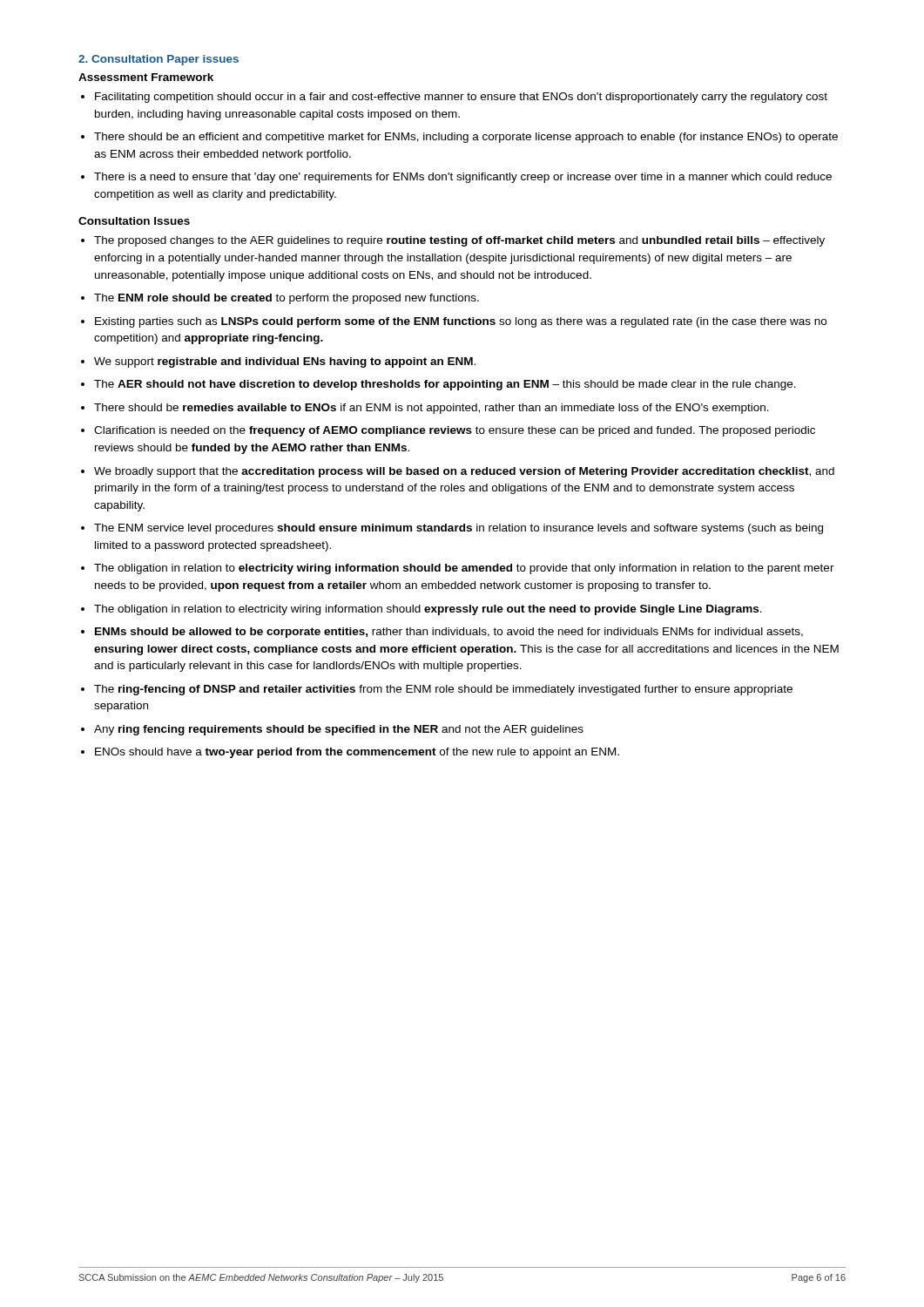Select the list item that reads "There should be remedies available"

point(432,407)
